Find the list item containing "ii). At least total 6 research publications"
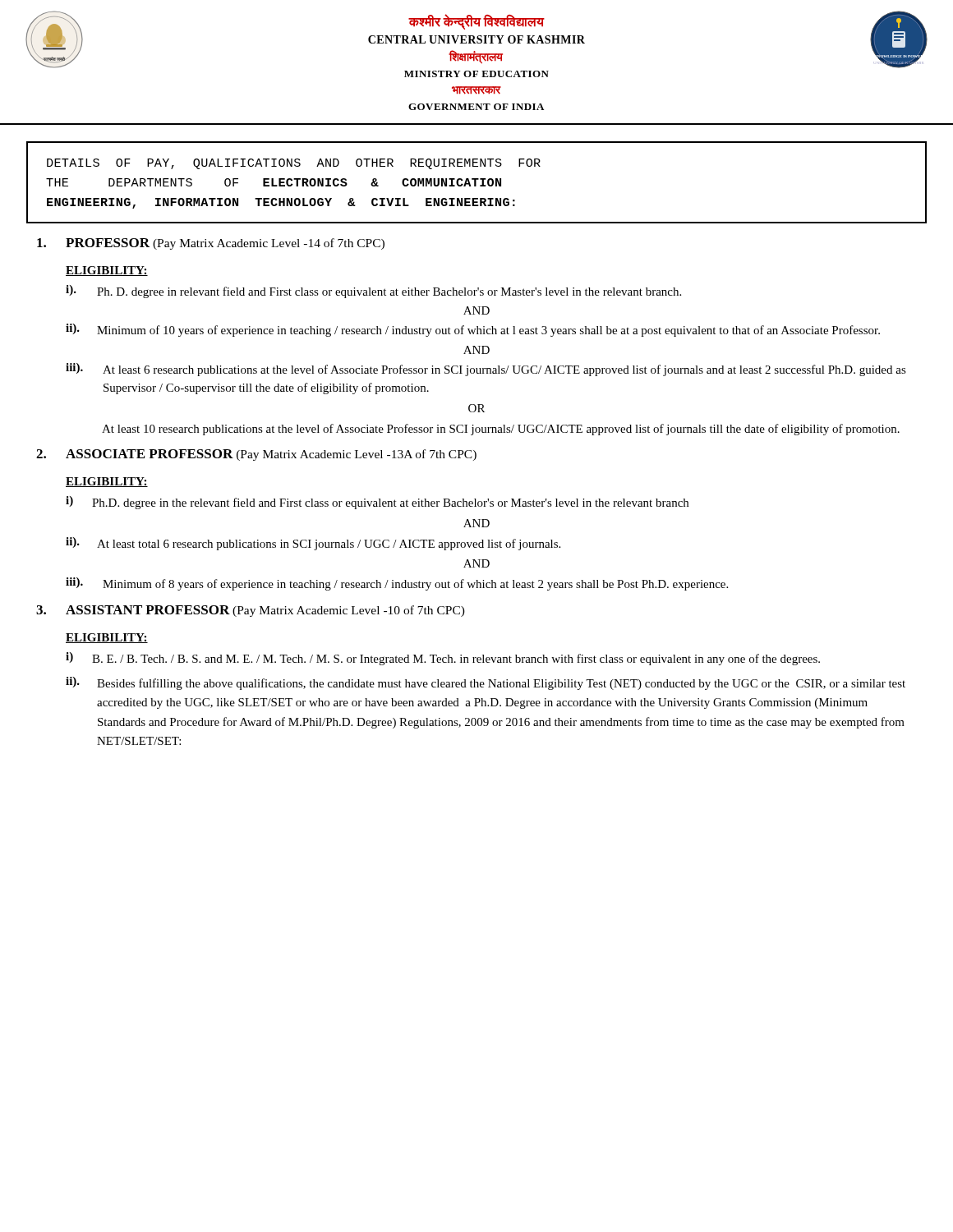This screenshot has height=1232, width=953. pos(314,544)
